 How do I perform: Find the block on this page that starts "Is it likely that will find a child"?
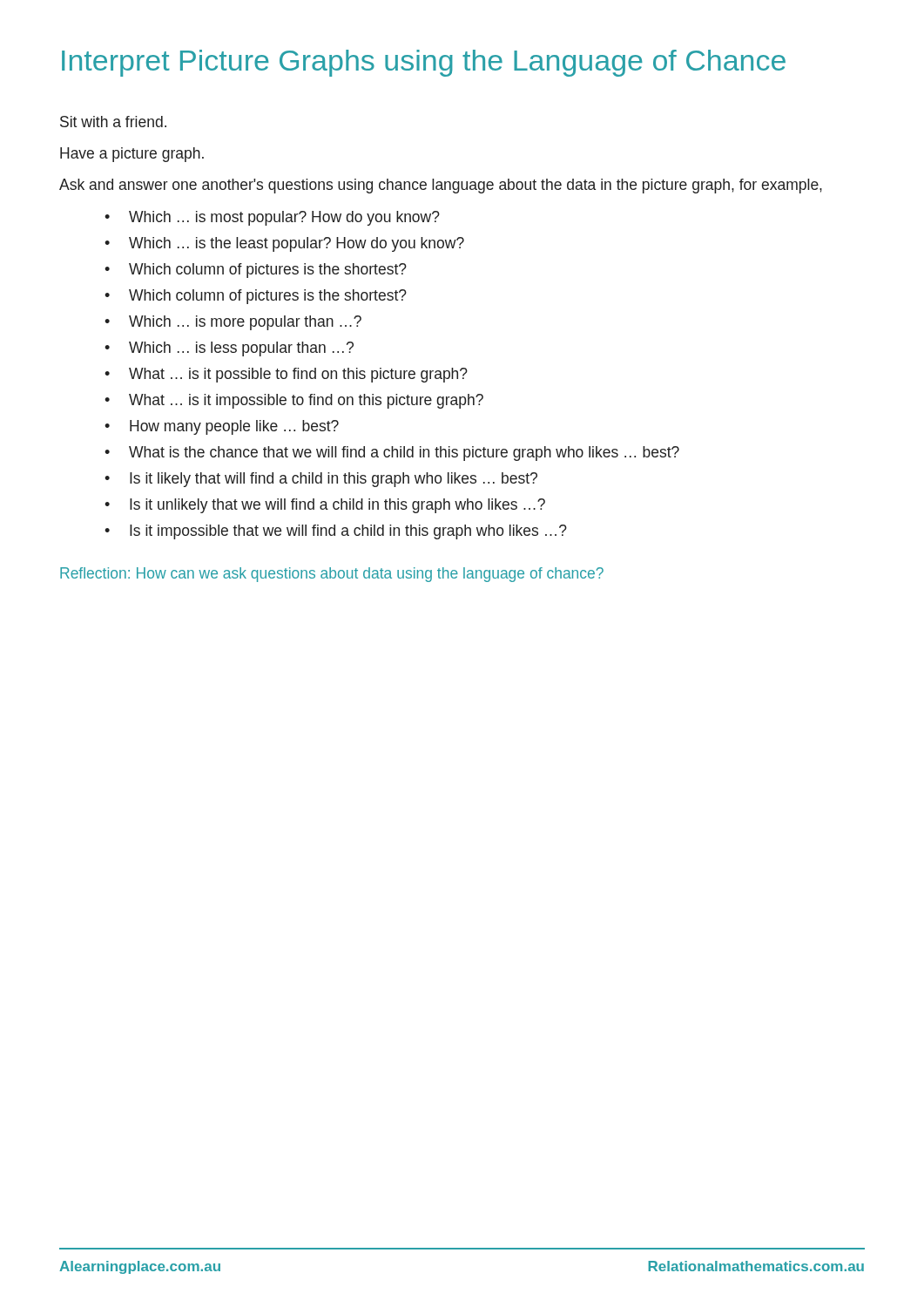462,479
